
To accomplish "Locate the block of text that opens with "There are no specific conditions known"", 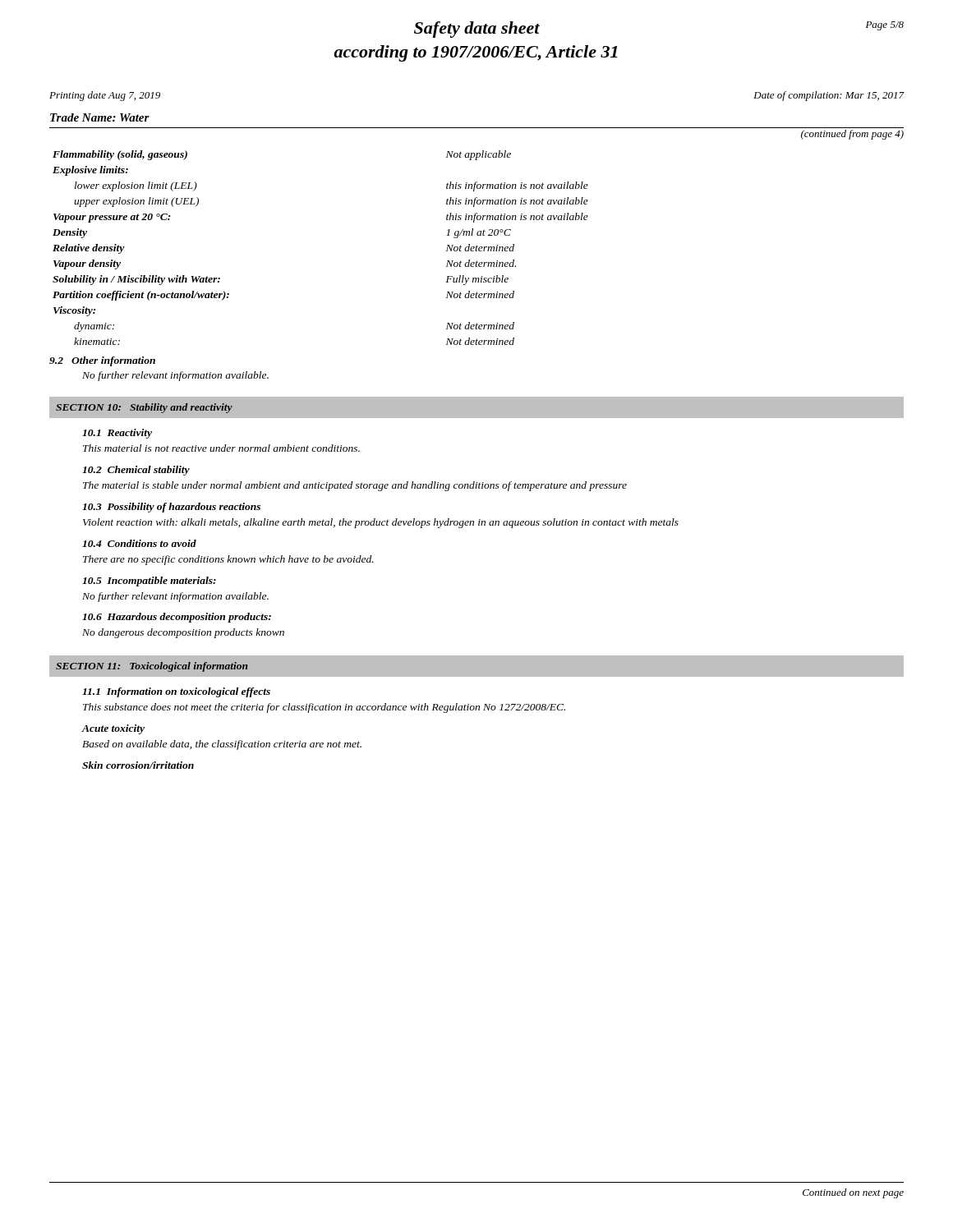I will [228, 559].
